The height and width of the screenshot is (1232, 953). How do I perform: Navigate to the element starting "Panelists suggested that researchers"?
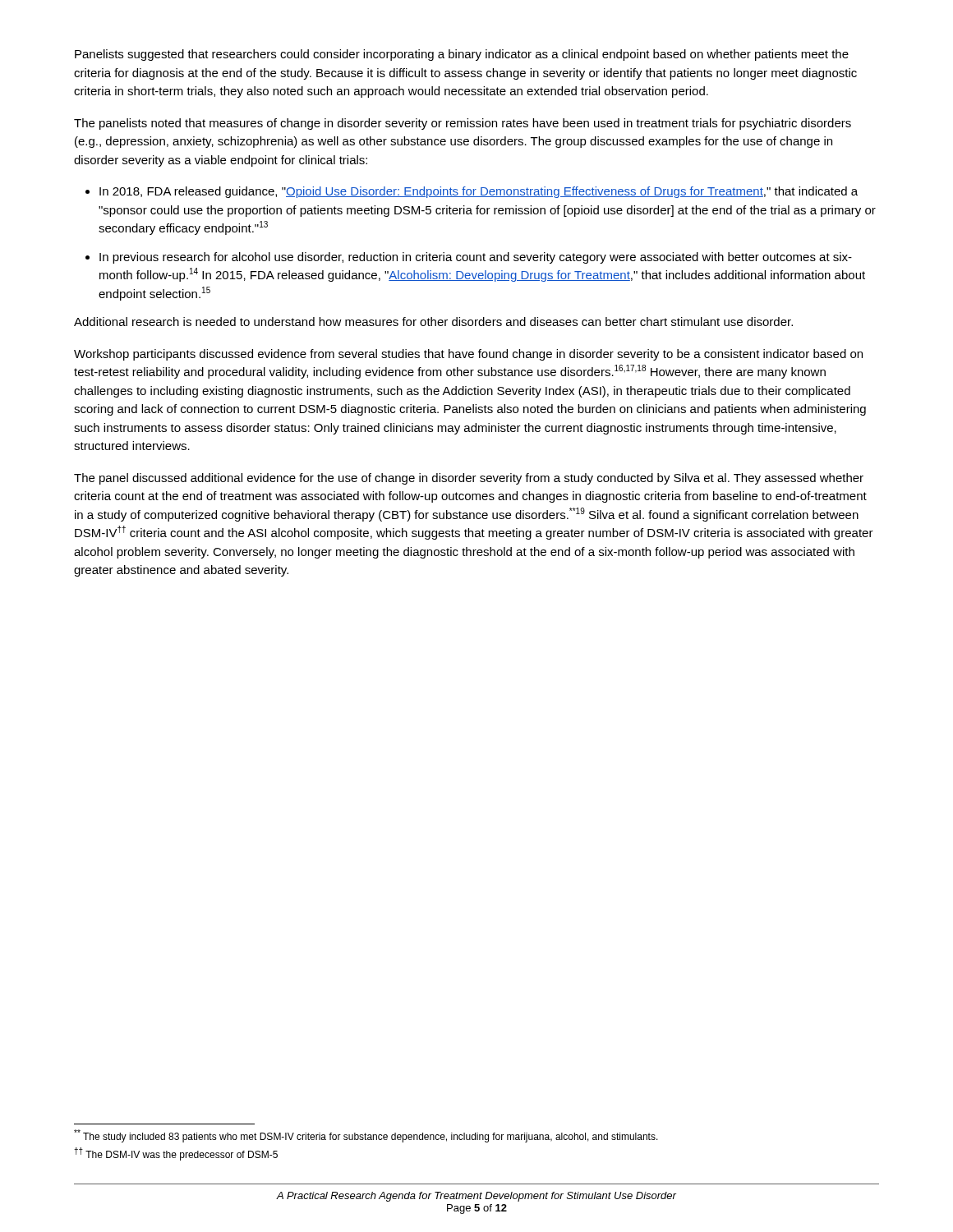coord(476,73)
